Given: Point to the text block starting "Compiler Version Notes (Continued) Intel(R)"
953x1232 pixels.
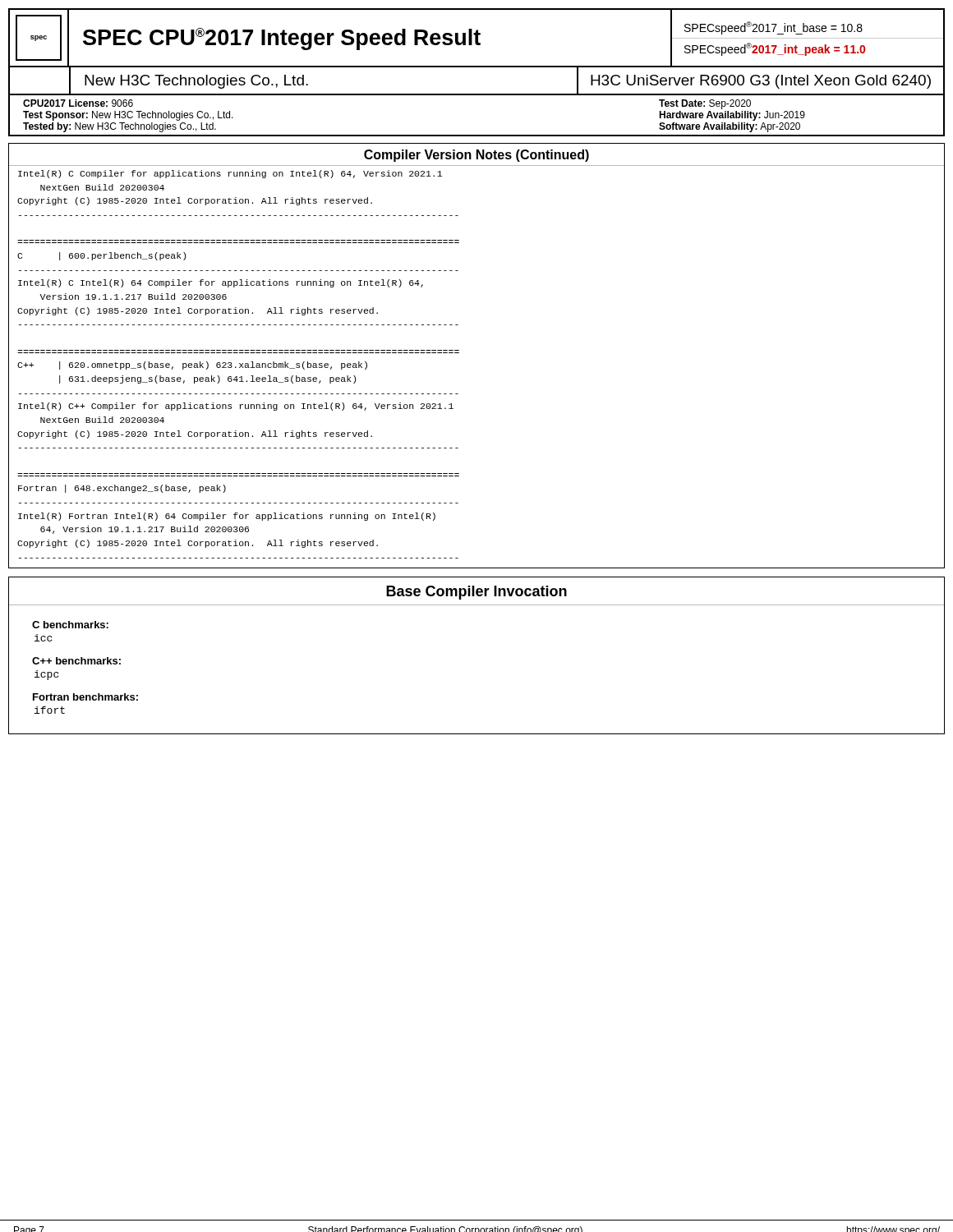Looking at the screenshot, I should pos(476,156).
